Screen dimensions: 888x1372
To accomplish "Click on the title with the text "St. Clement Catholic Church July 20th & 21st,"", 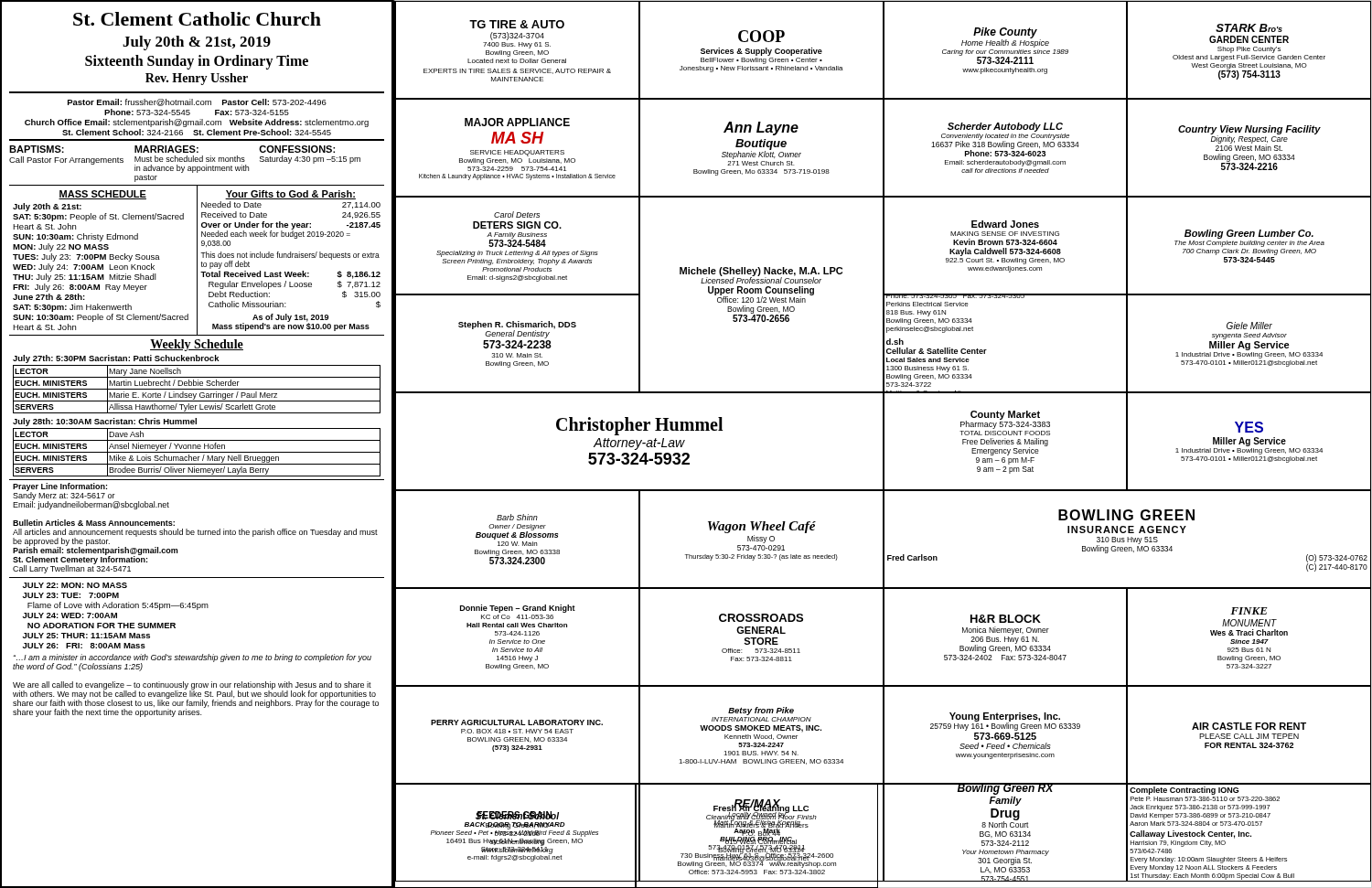I will tap(197, 47).
